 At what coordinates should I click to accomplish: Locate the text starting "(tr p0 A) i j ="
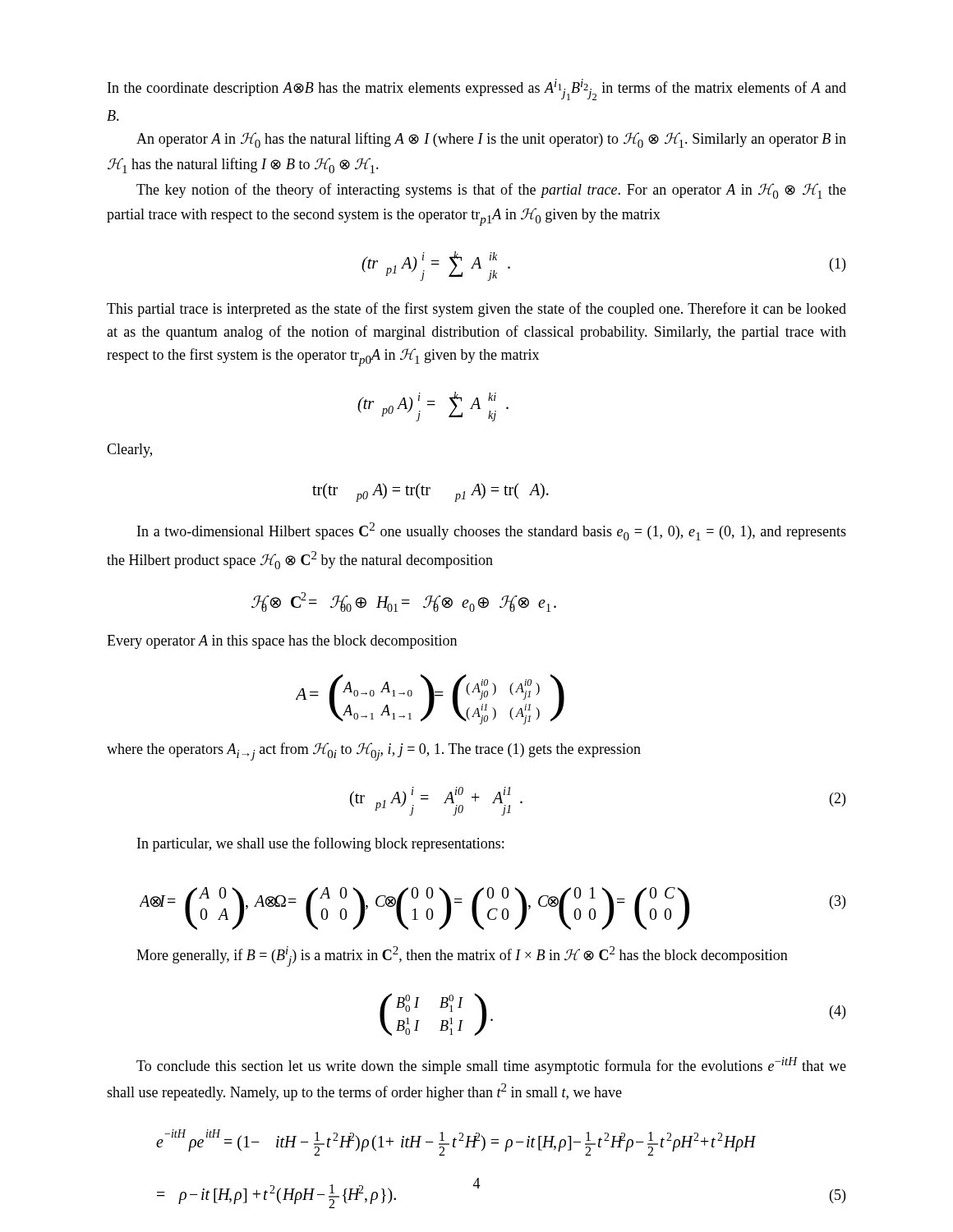click(x=476, y=404)
